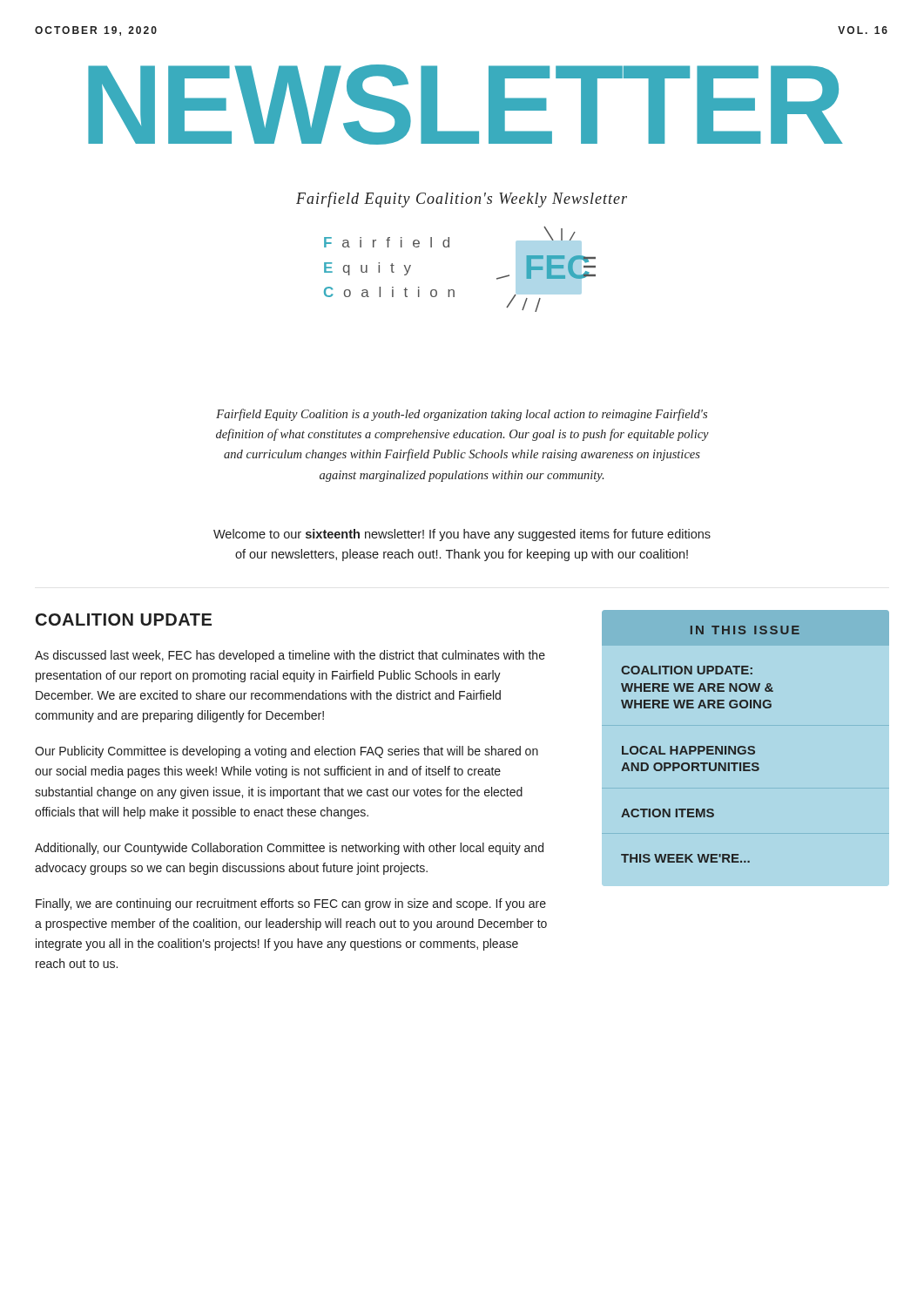
Task: Select the section header that says "COALITION UPDATE"
Action: click(124, 620)
